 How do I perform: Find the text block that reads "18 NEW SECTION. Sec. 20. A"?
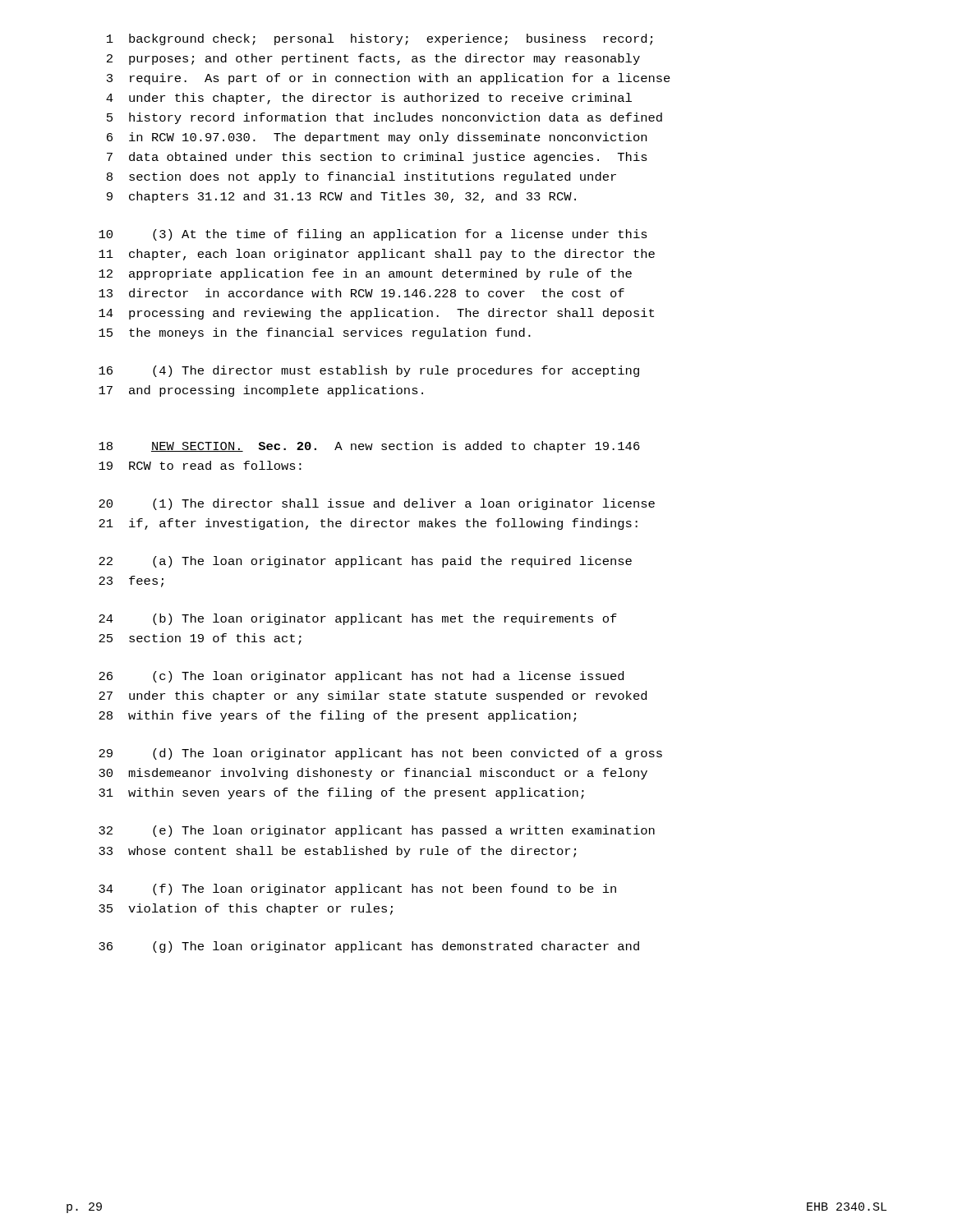(361, 447)
